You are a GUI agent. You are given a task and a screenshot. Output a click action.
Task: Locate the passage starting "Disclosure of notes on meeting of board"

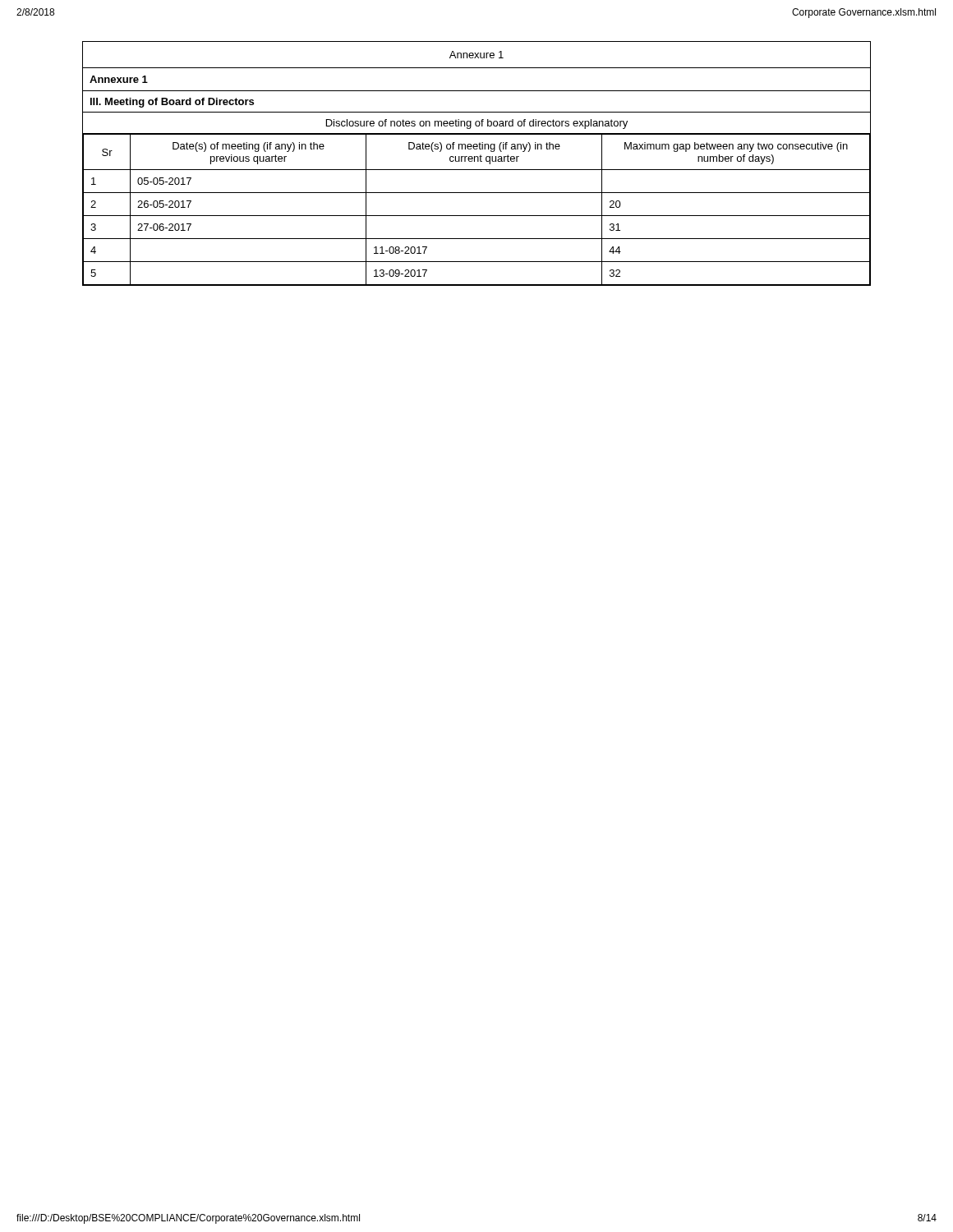point(476,123)
